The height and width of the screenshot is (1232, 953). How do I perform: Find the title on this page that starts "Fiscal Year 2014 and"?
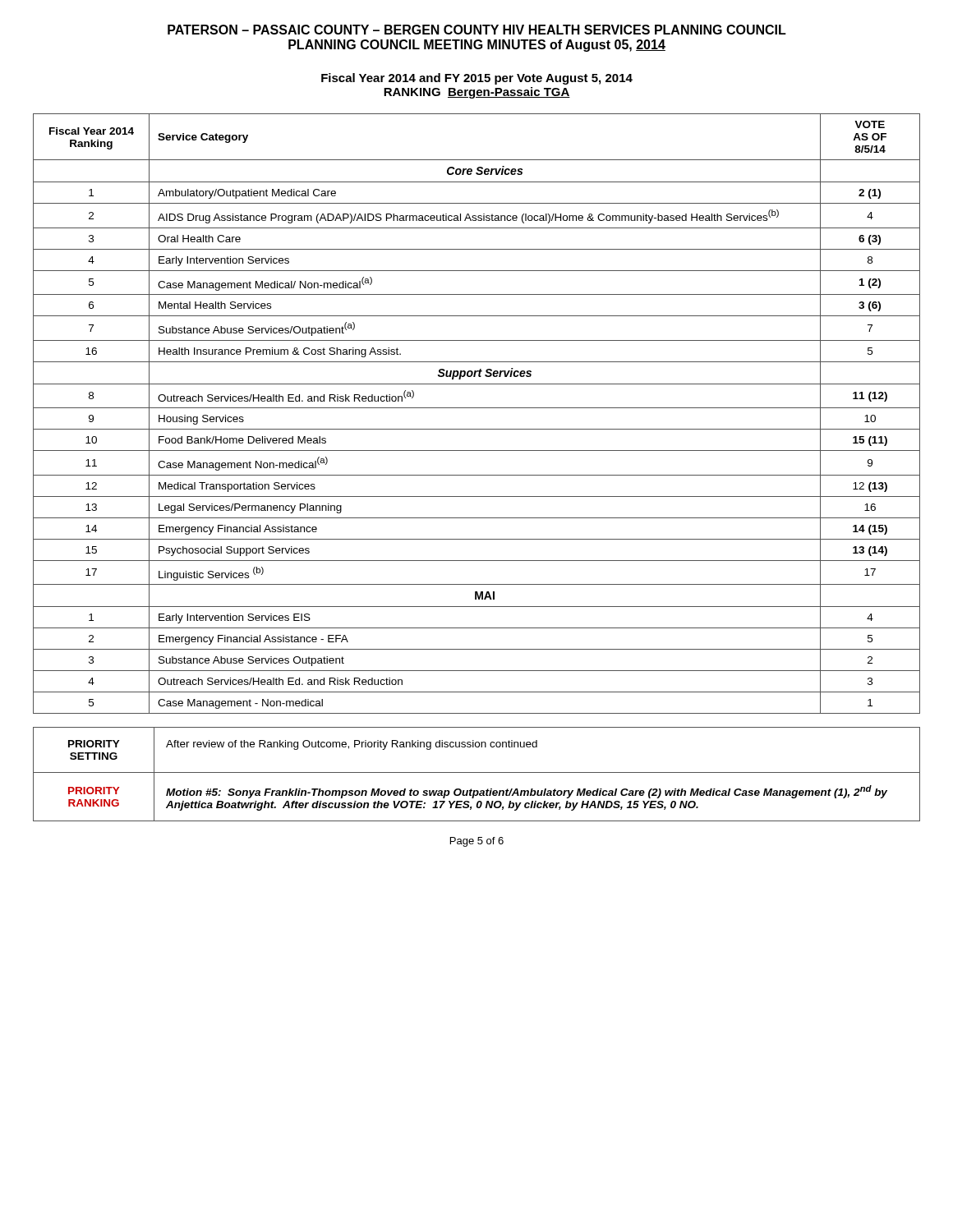click(476, 85)
